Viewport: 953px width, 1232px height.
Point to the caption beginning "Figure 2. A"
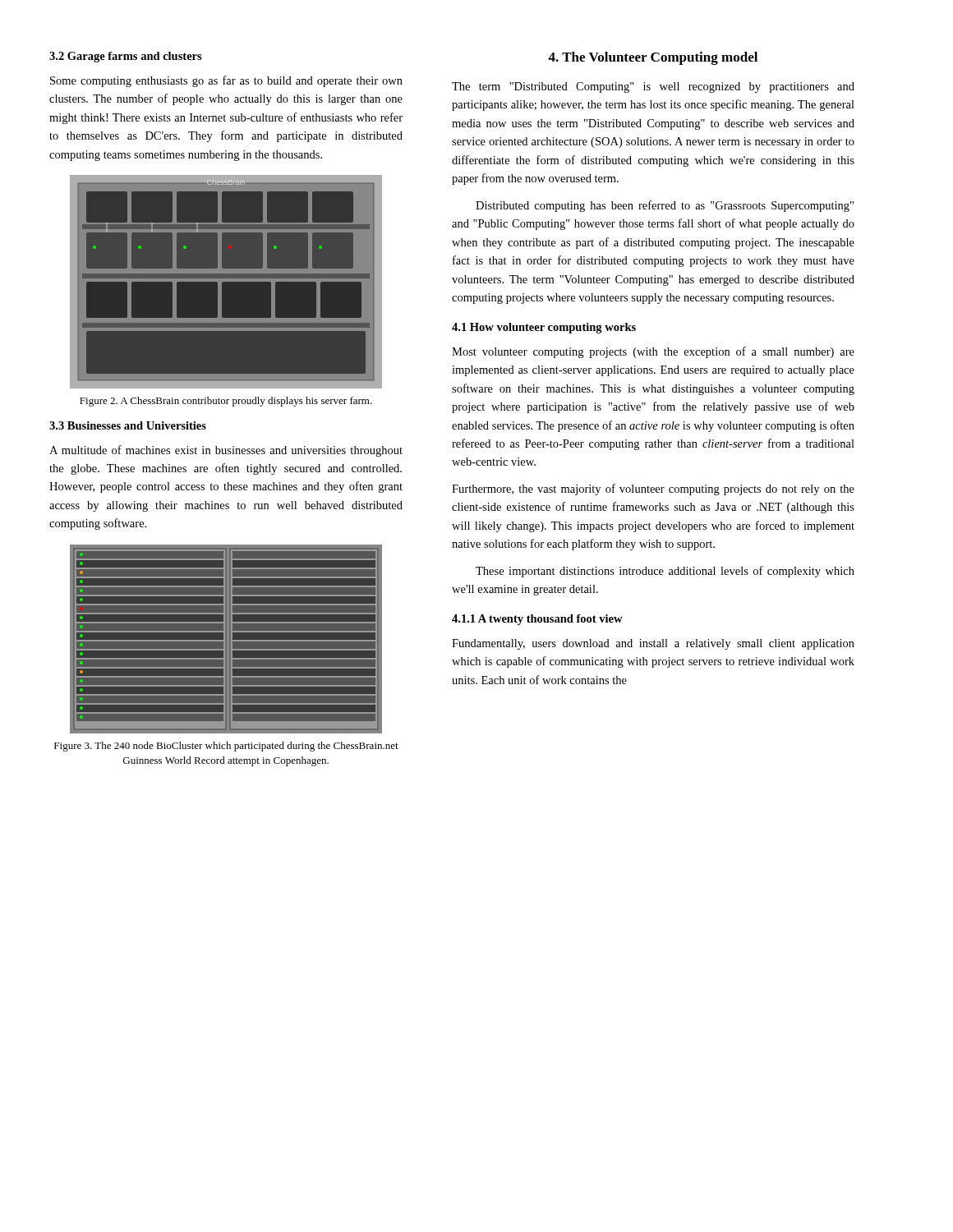[226, 401]
